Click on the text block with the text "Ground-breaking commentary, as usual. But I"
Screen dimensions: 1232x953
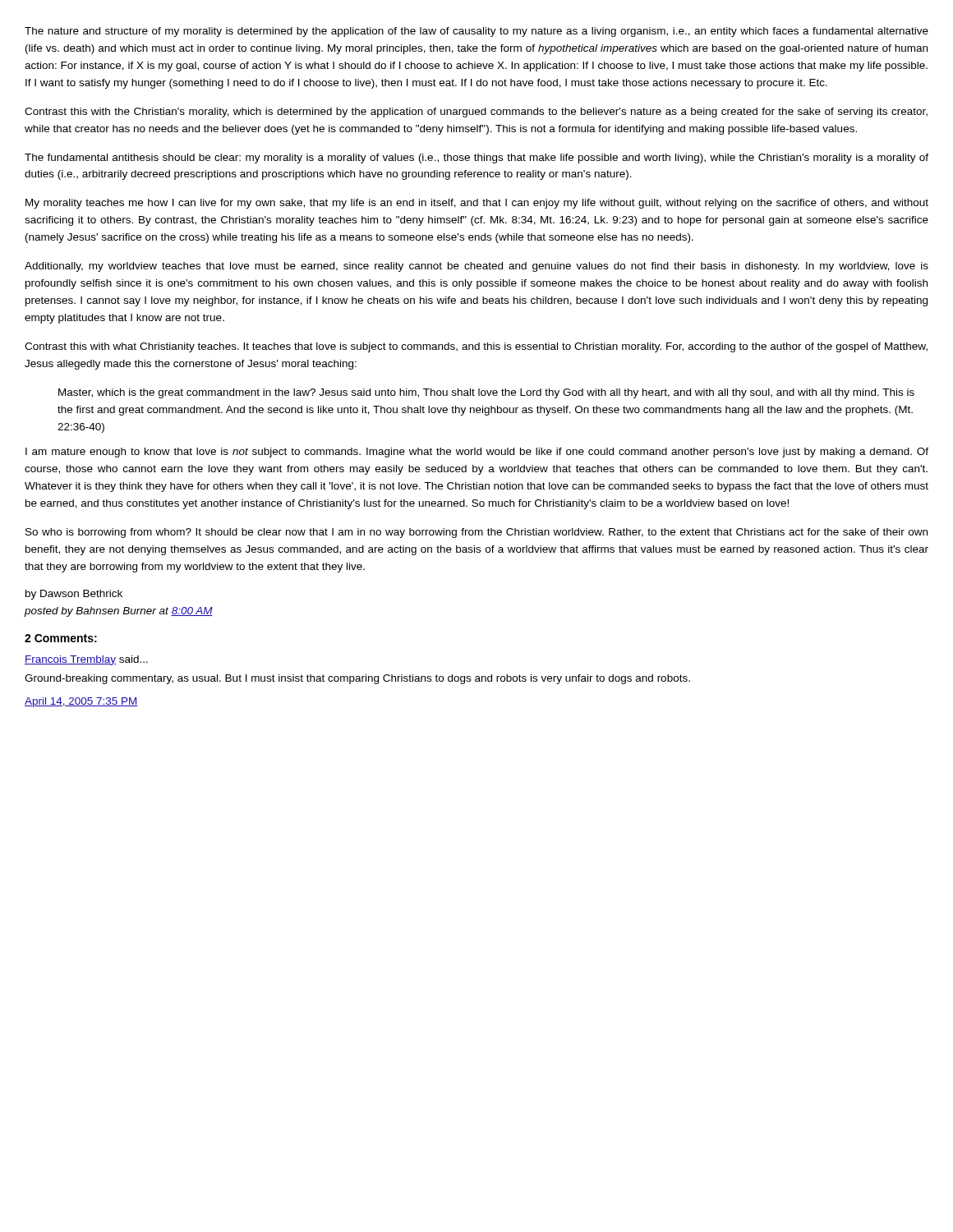point(358,678)
